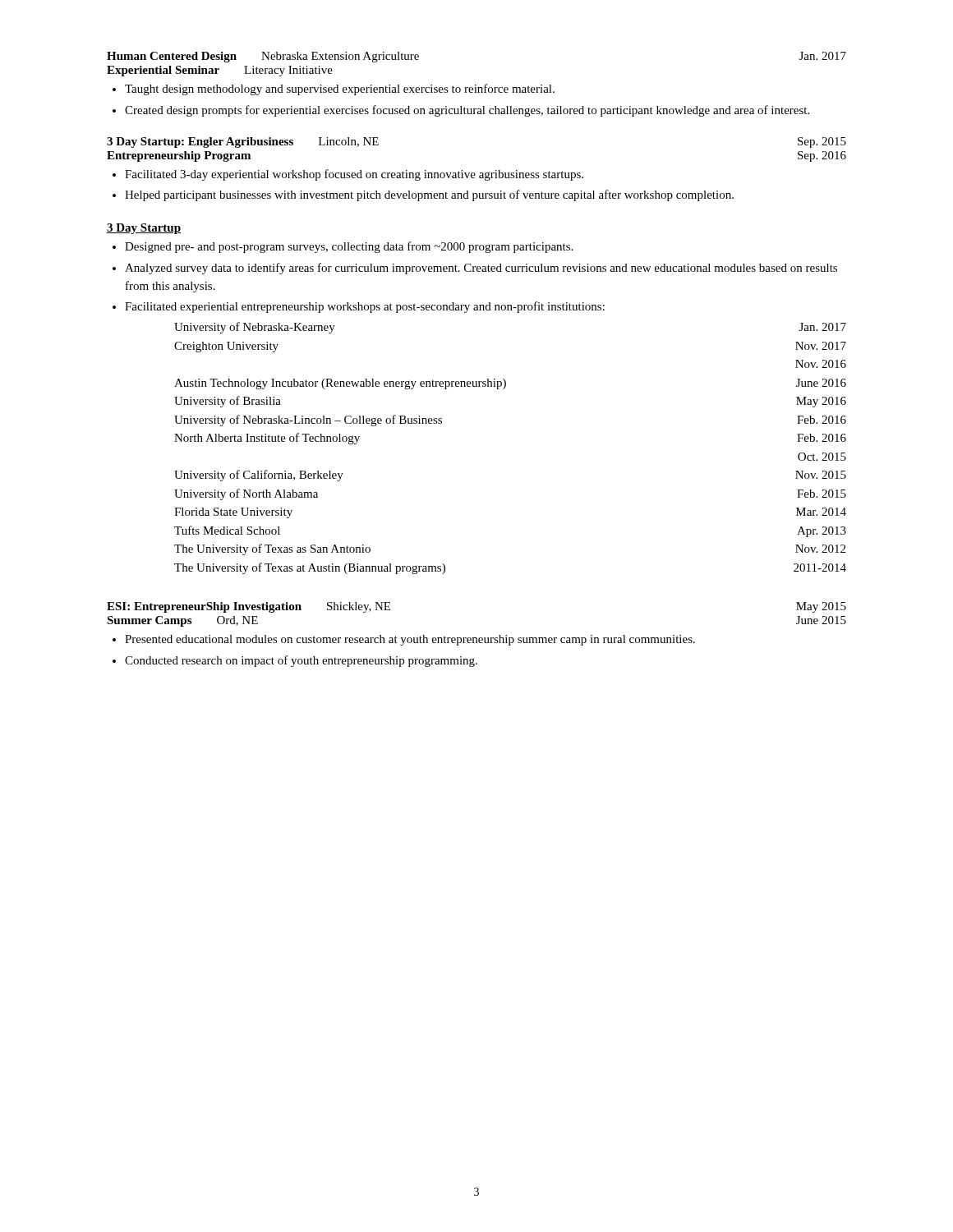Navigate to the element starting "Presented educational modules on customer research at"
The width and height of the screenshot is (953, 1232).
(410, 639)
